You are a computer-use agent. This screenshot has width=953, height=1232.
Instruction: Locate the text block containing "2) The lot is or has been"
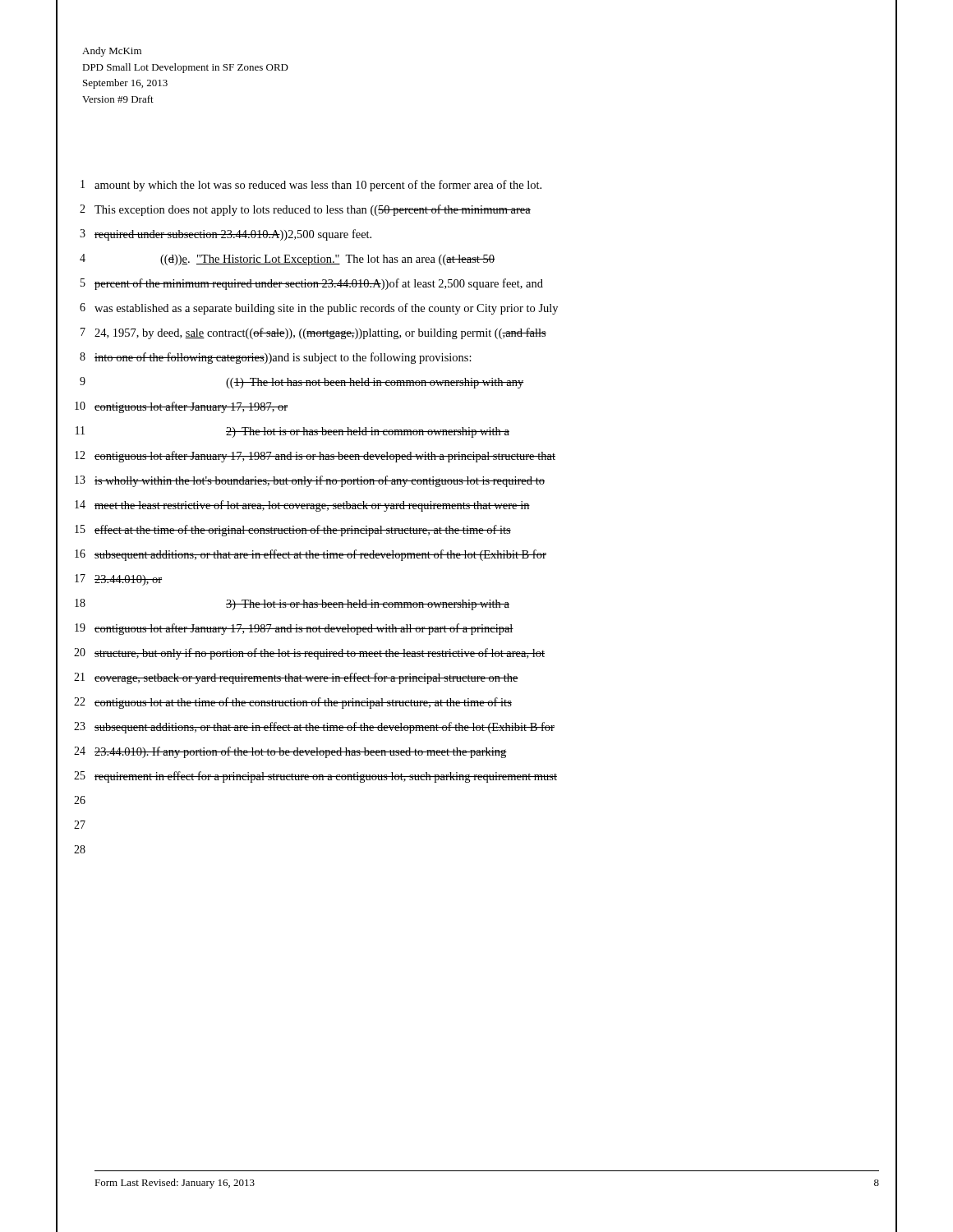tap(368, 431)
